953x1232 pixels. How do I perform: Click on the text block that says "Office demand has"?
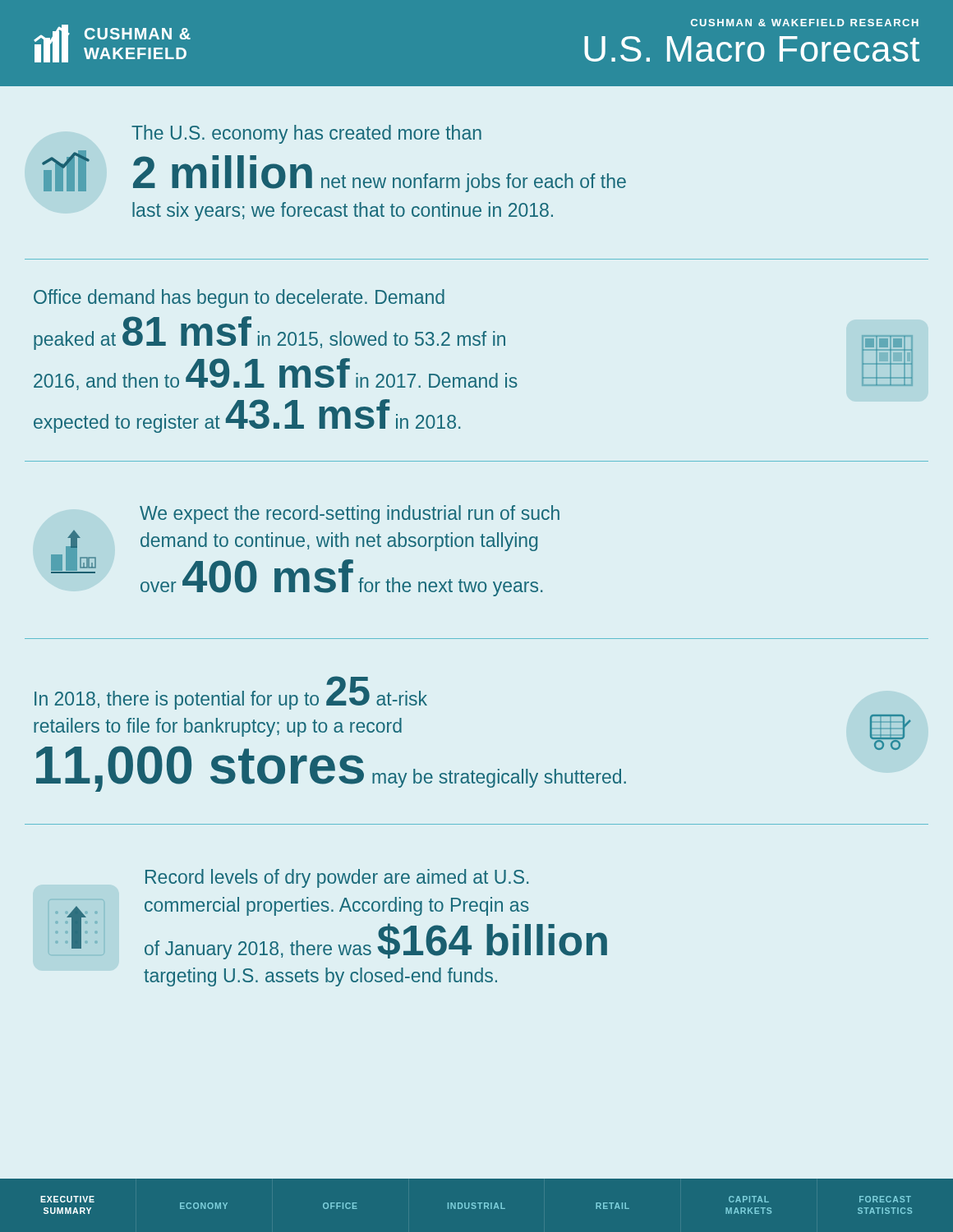pos(481,361)
